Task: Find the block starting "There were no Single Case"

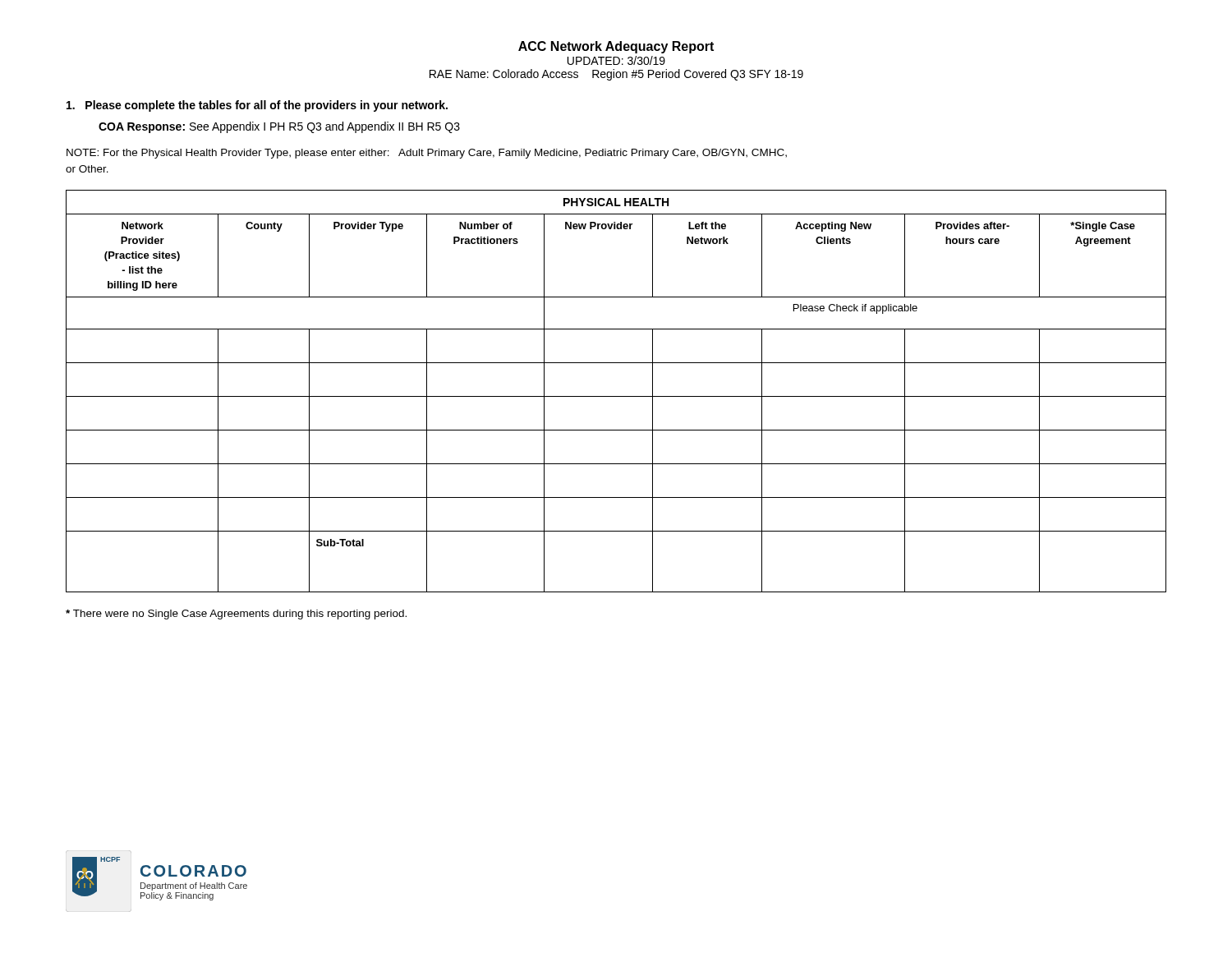Action: tap(237, 614)
